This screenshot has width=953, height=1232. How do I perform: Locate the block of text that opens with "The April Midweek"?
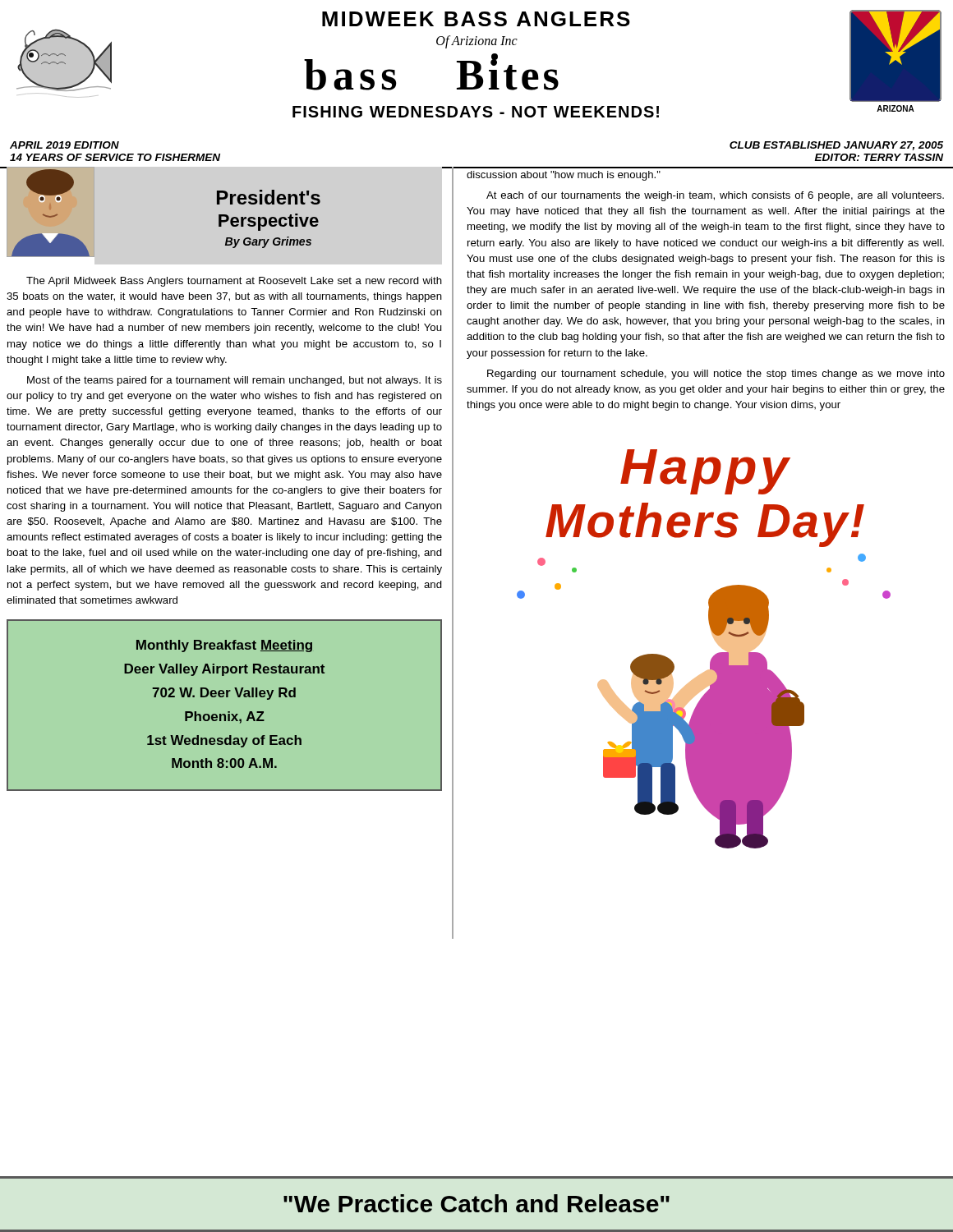point(224,440)
